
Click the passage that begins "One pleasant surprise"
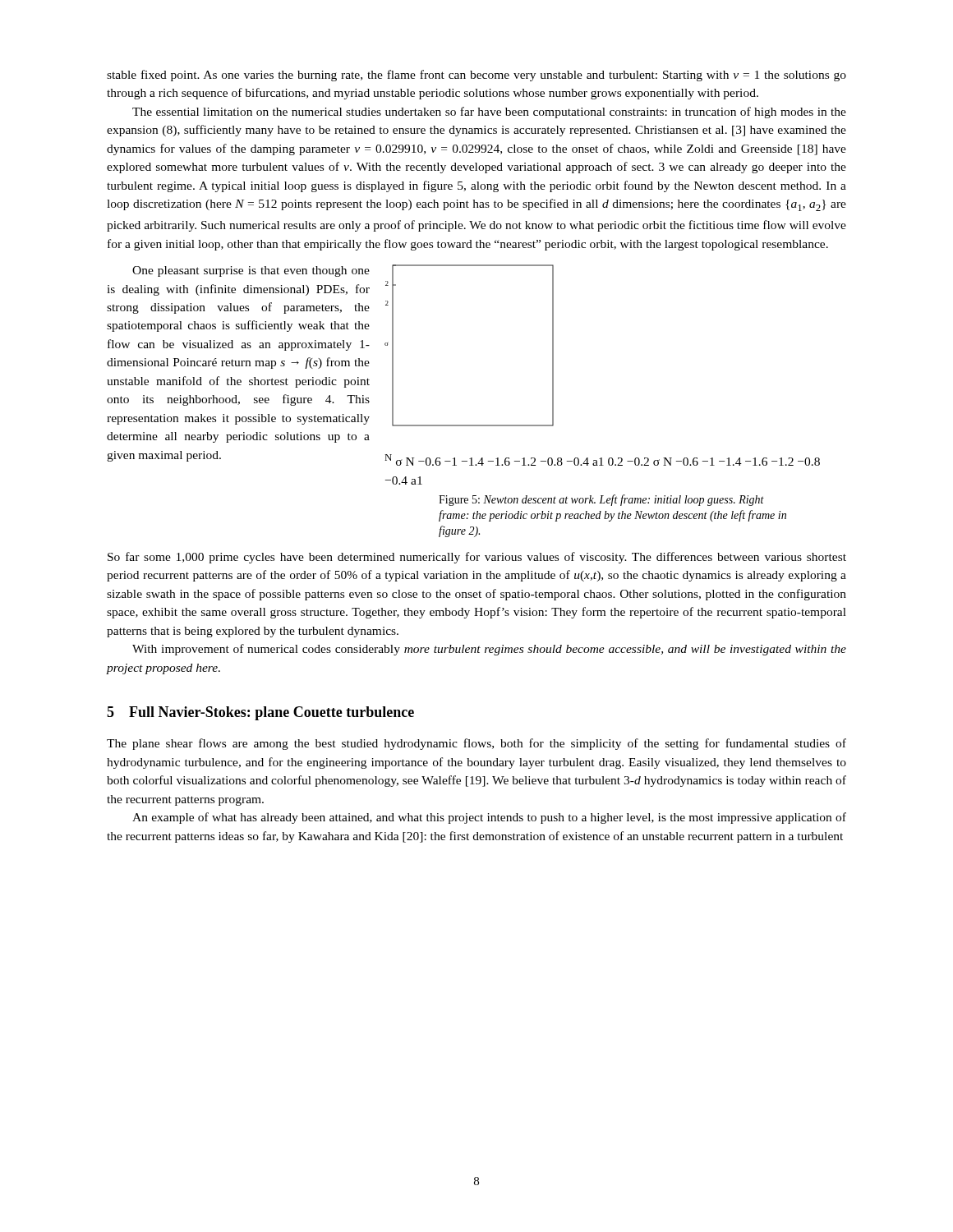tap(238, 363)
